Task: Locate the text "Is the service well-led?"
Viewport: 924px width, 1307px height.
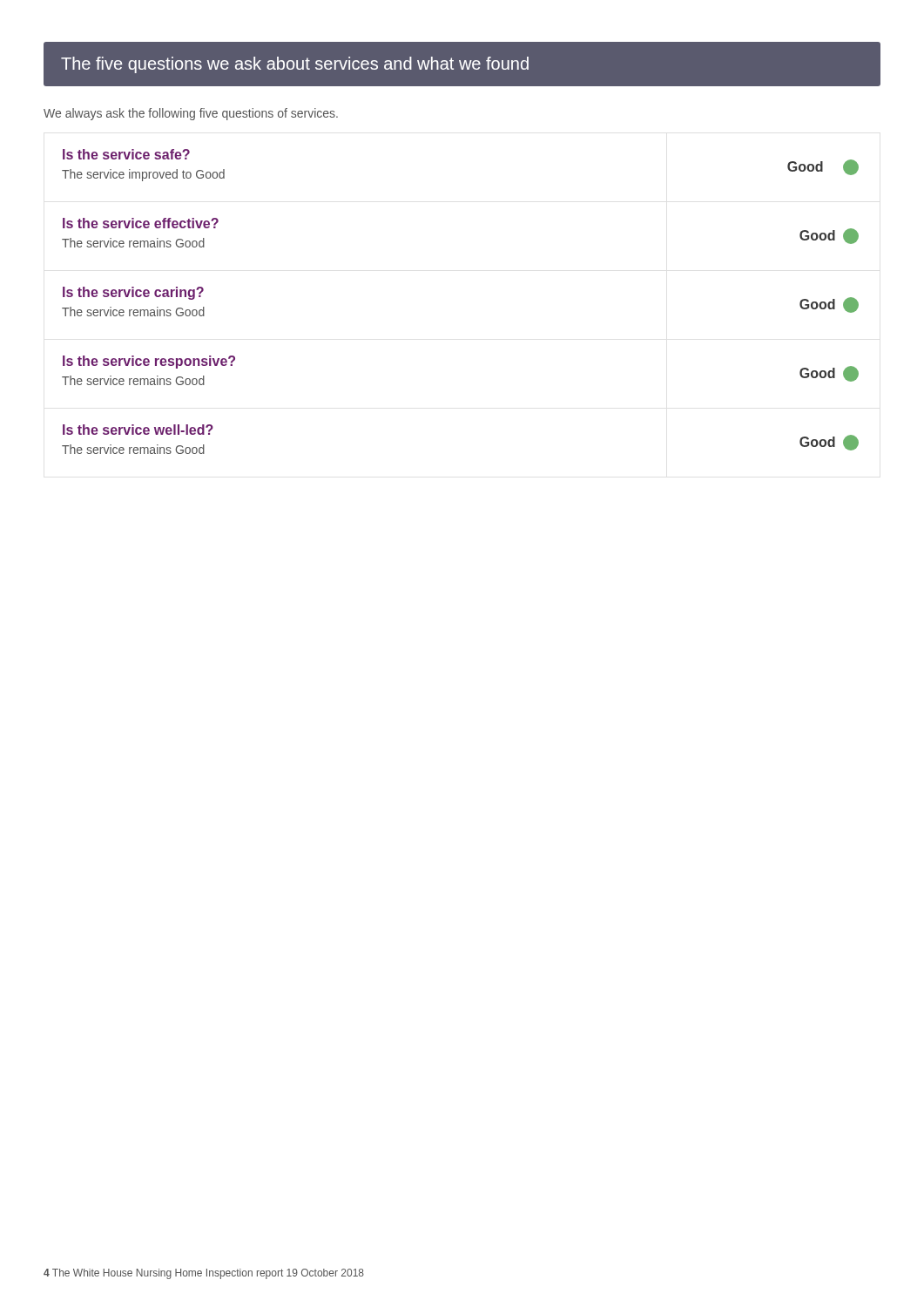Action: click(138, 430)
